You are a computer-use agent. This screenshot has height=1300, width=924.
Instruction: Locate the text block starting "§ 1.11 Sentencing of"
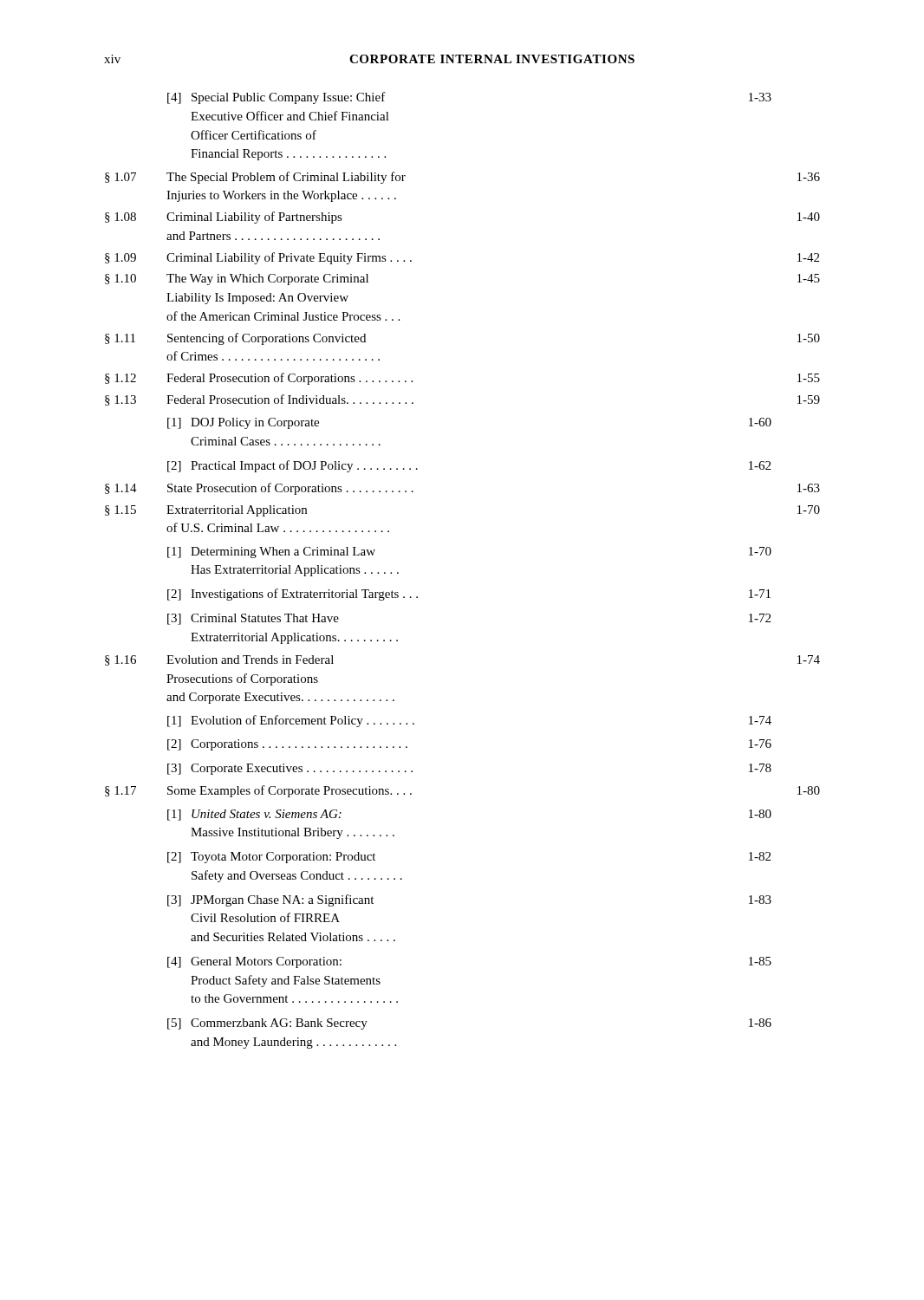point(117,338)
